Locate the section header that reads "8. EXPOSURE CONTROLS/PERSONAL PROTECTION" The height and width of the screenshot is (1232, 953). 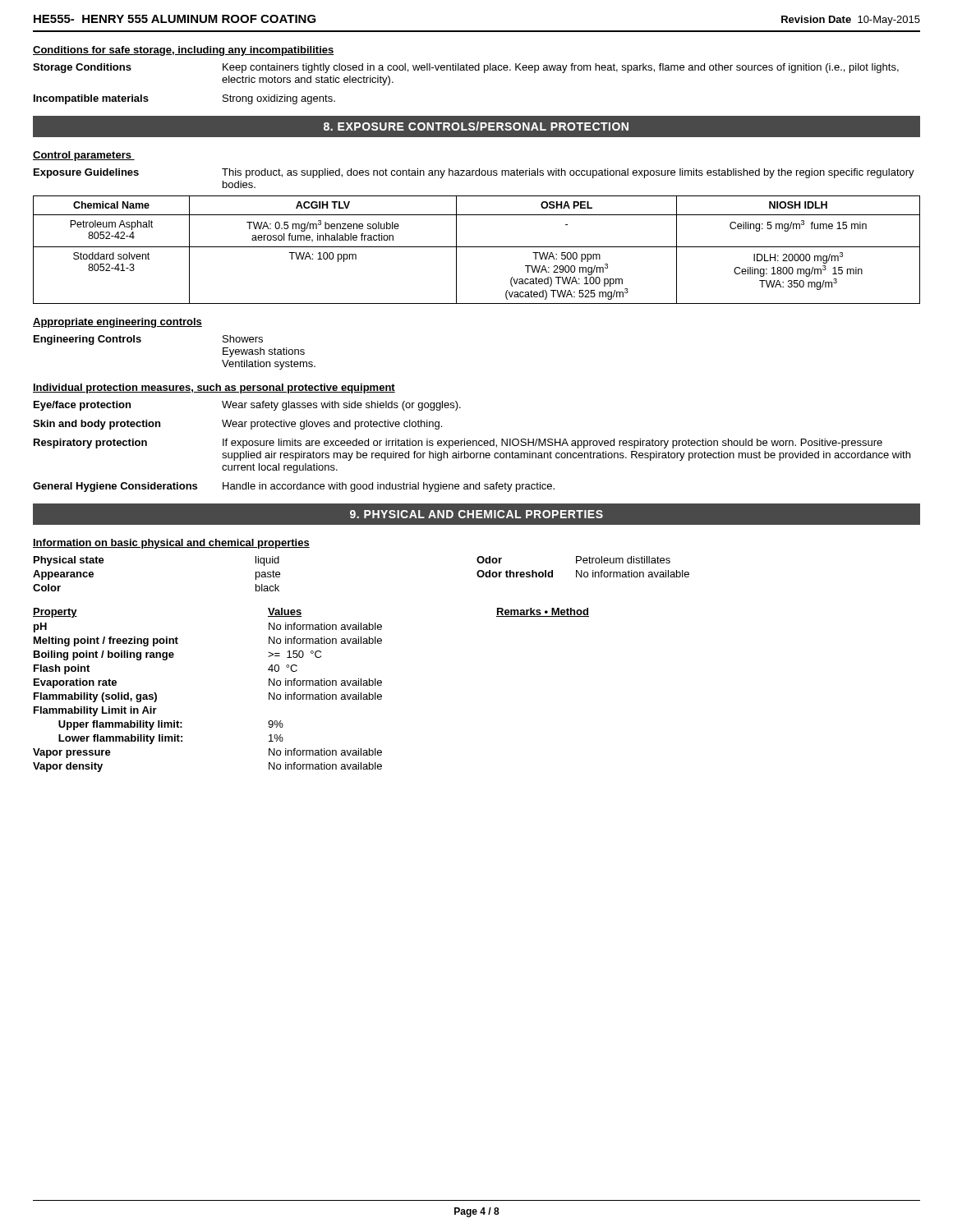point(476,126)
